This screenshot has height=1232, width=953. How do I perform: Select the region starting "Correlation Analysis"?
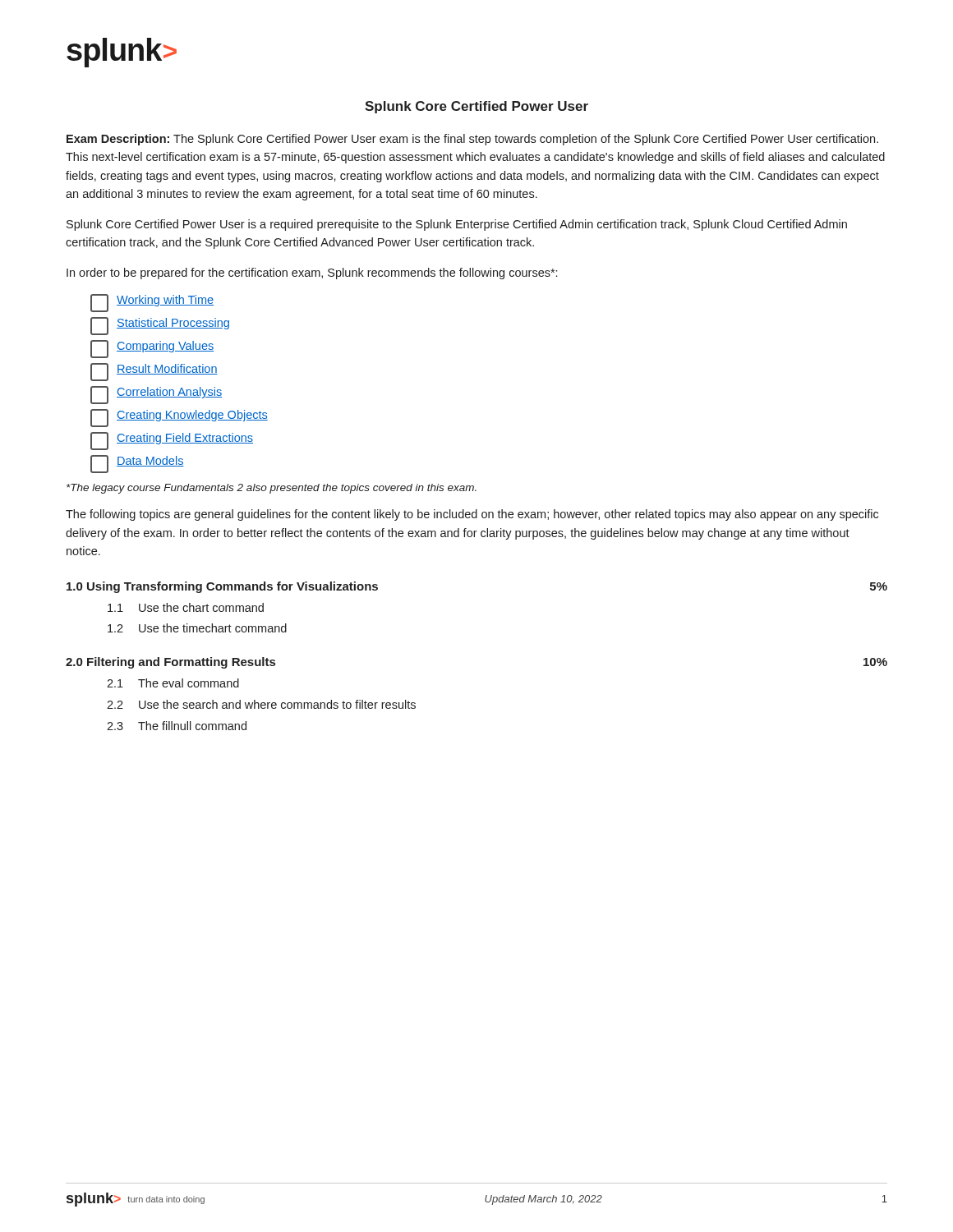[x=156, y=395]
